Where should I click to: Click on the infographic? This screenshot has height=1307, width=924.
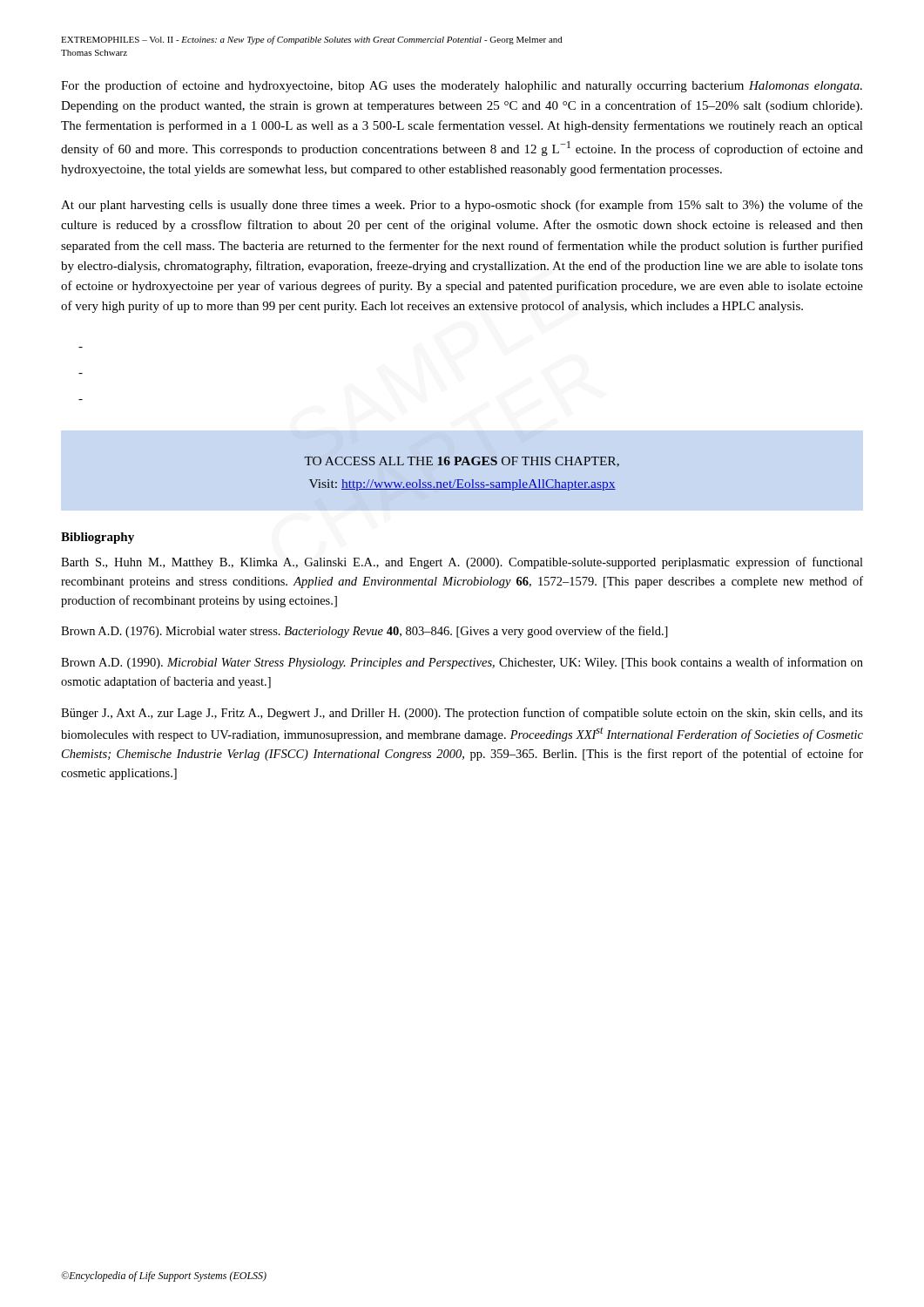coord(462,470)
